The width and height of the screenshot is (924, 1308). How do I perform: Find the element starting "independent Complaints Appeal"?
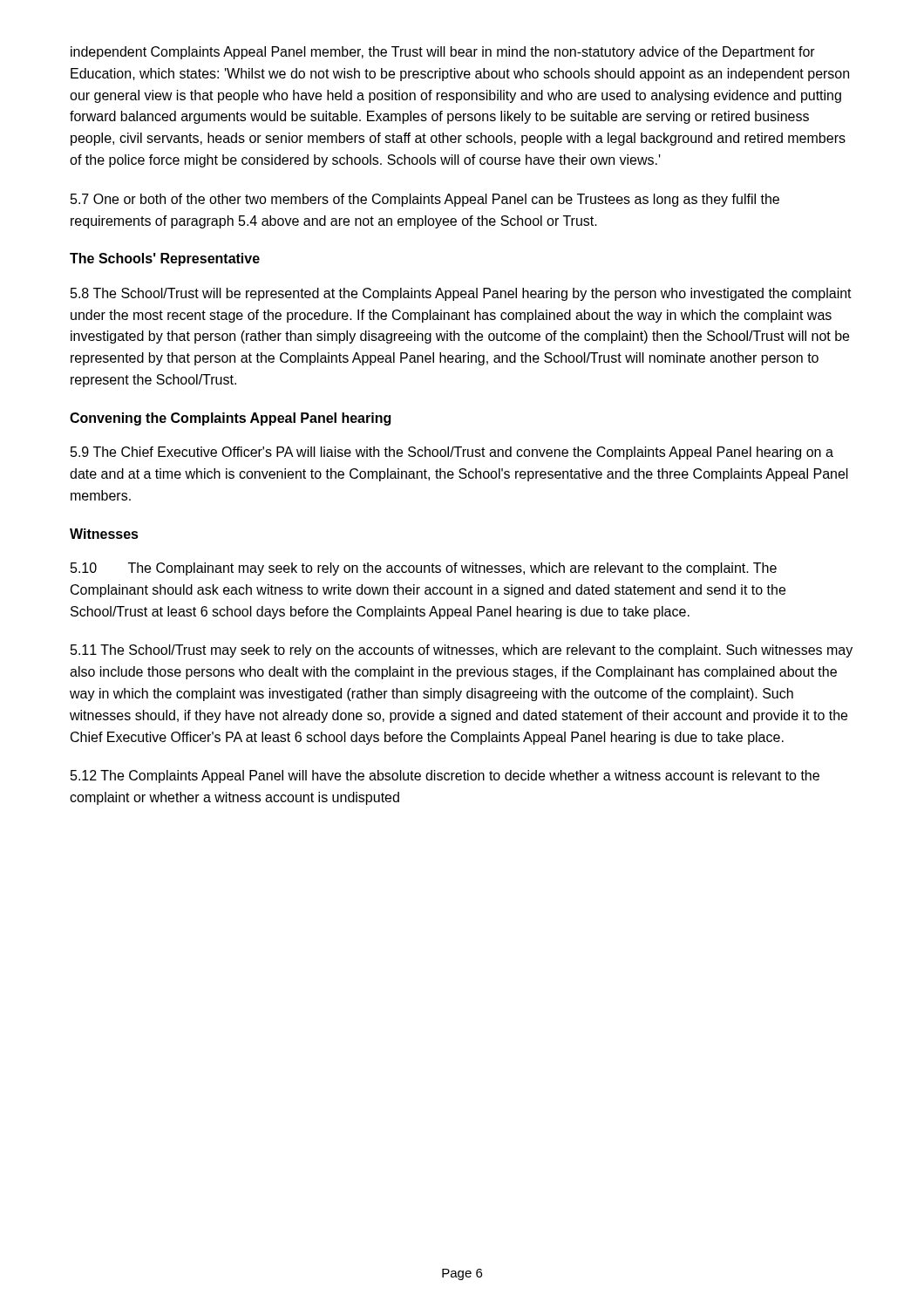point(460,106)
